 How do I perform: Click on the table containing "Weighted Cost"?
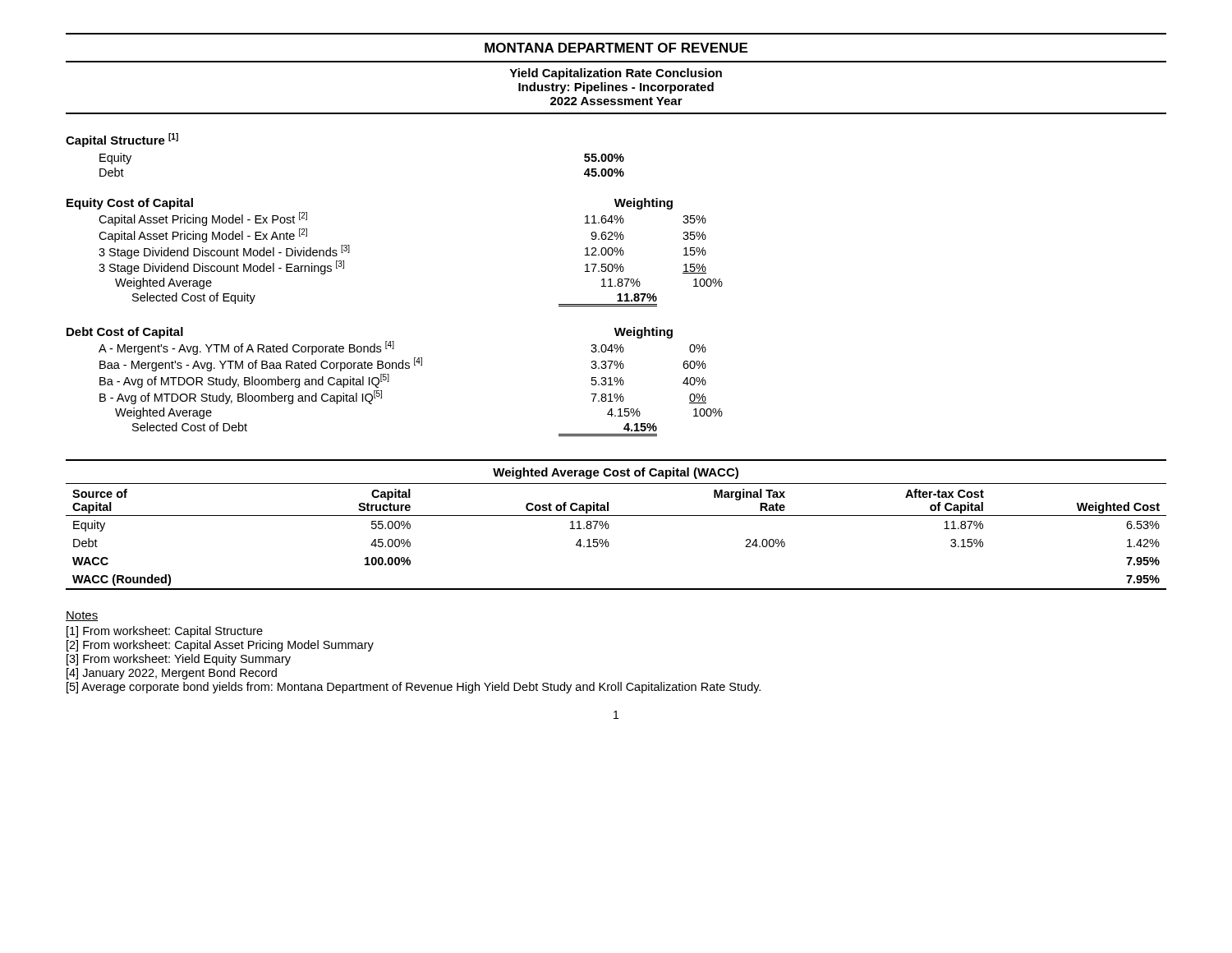pyautogui.click(x=616, y=536)
